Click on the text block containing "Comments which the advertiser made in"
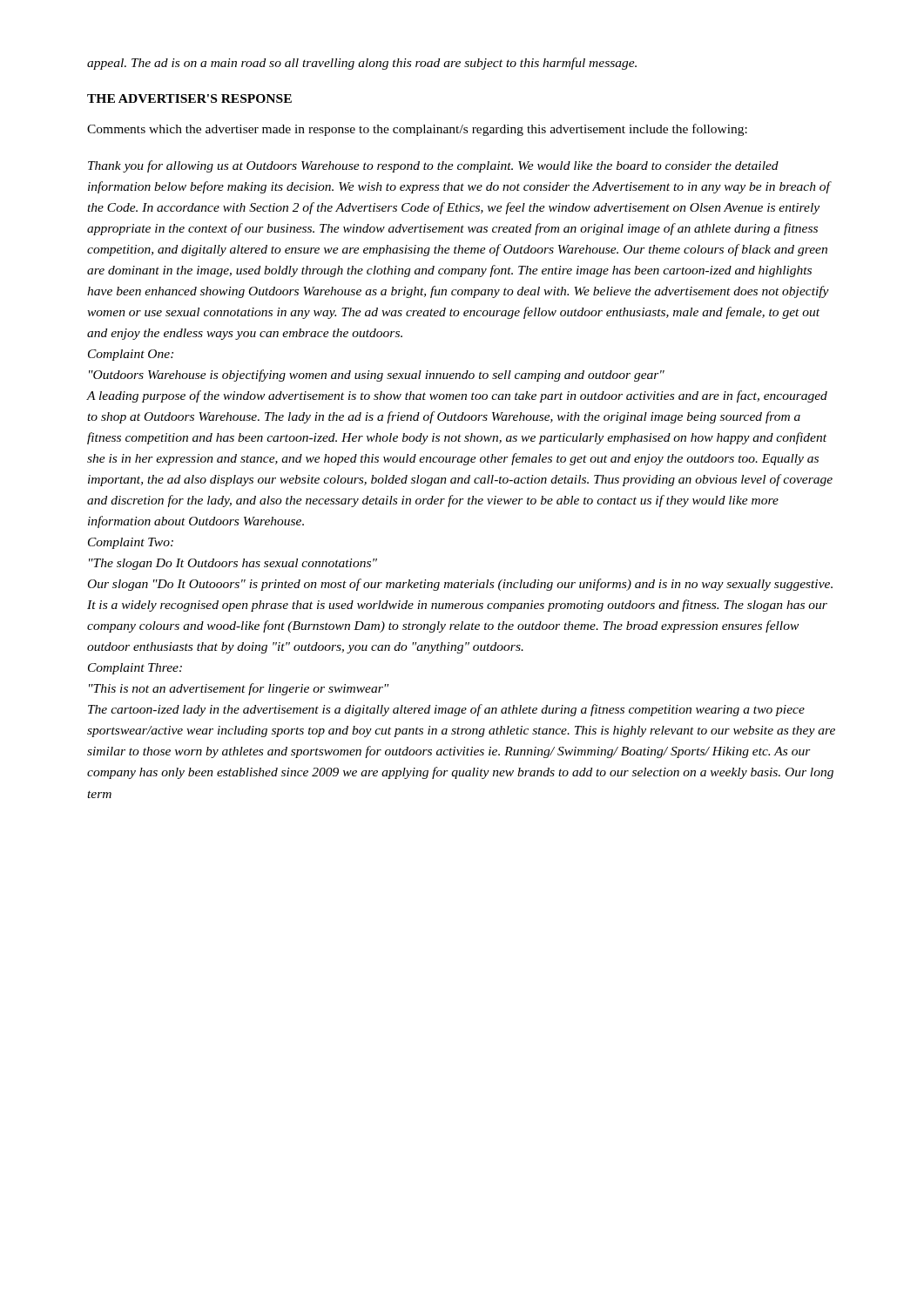 (x=418, y=129)
